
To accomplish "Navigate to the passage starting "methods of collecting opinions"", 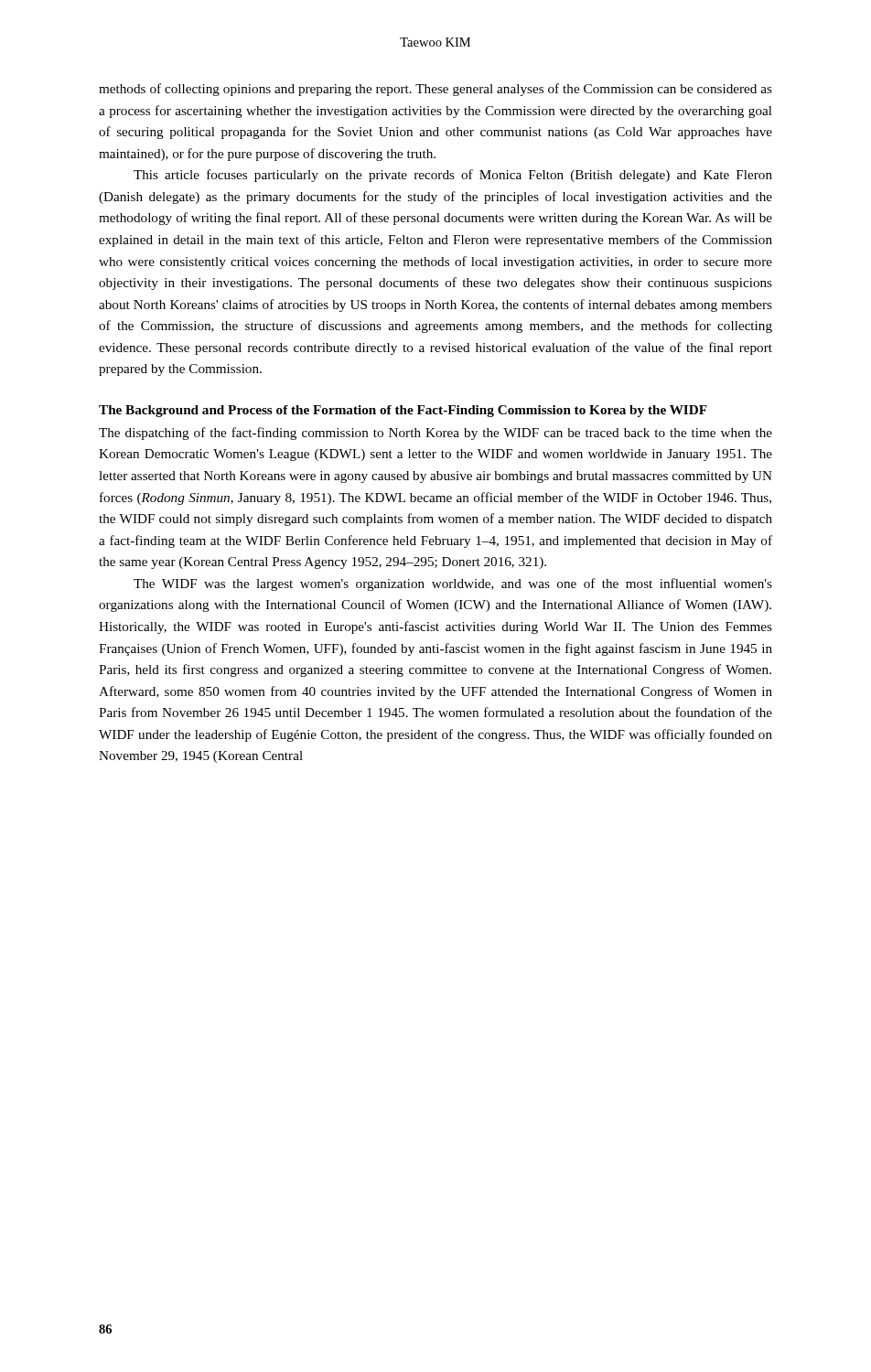I will coord(436,121).
